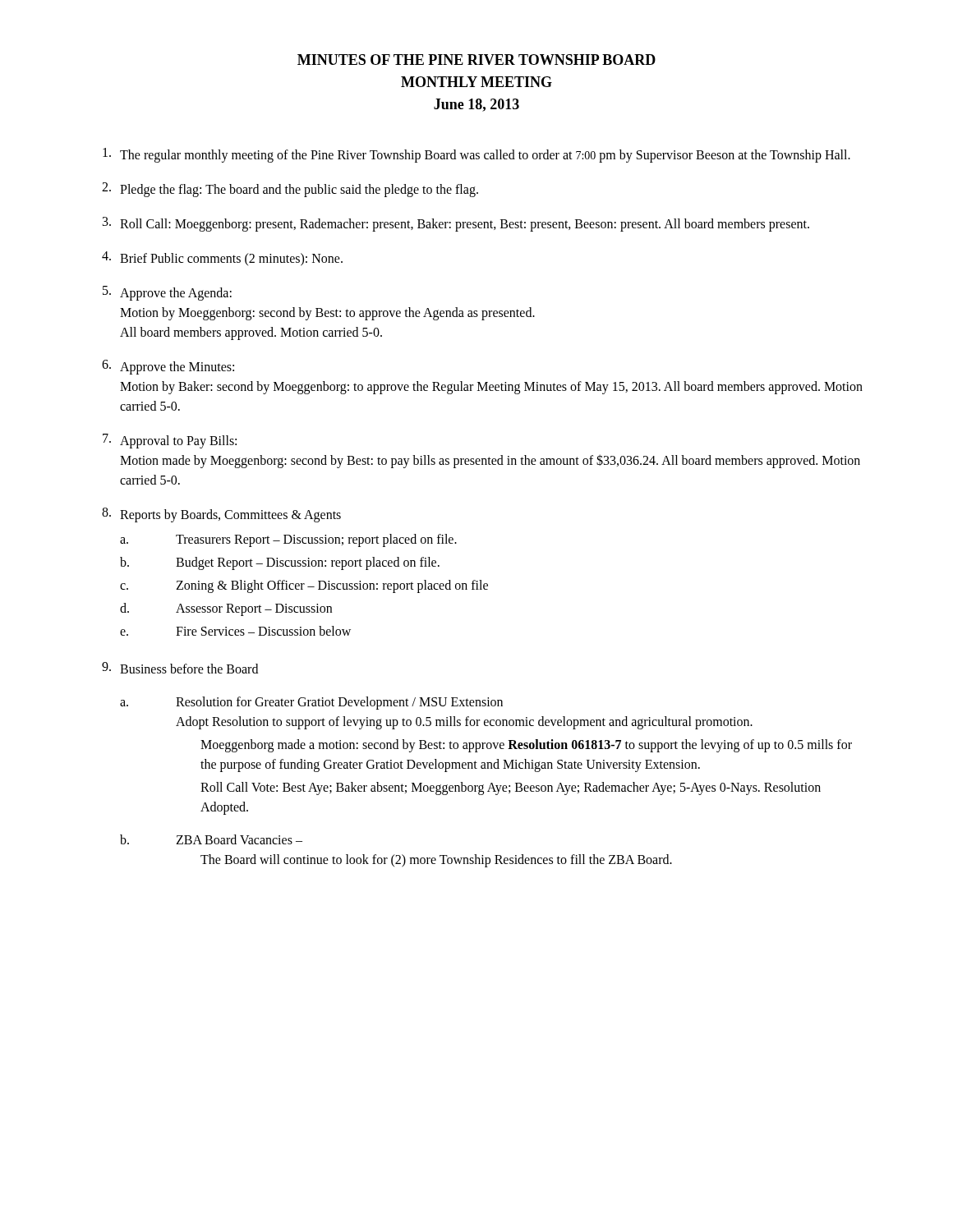
Task: Find the list item with the text "2. Pledge the flag: The board"
Action: (x=476, y=190)
